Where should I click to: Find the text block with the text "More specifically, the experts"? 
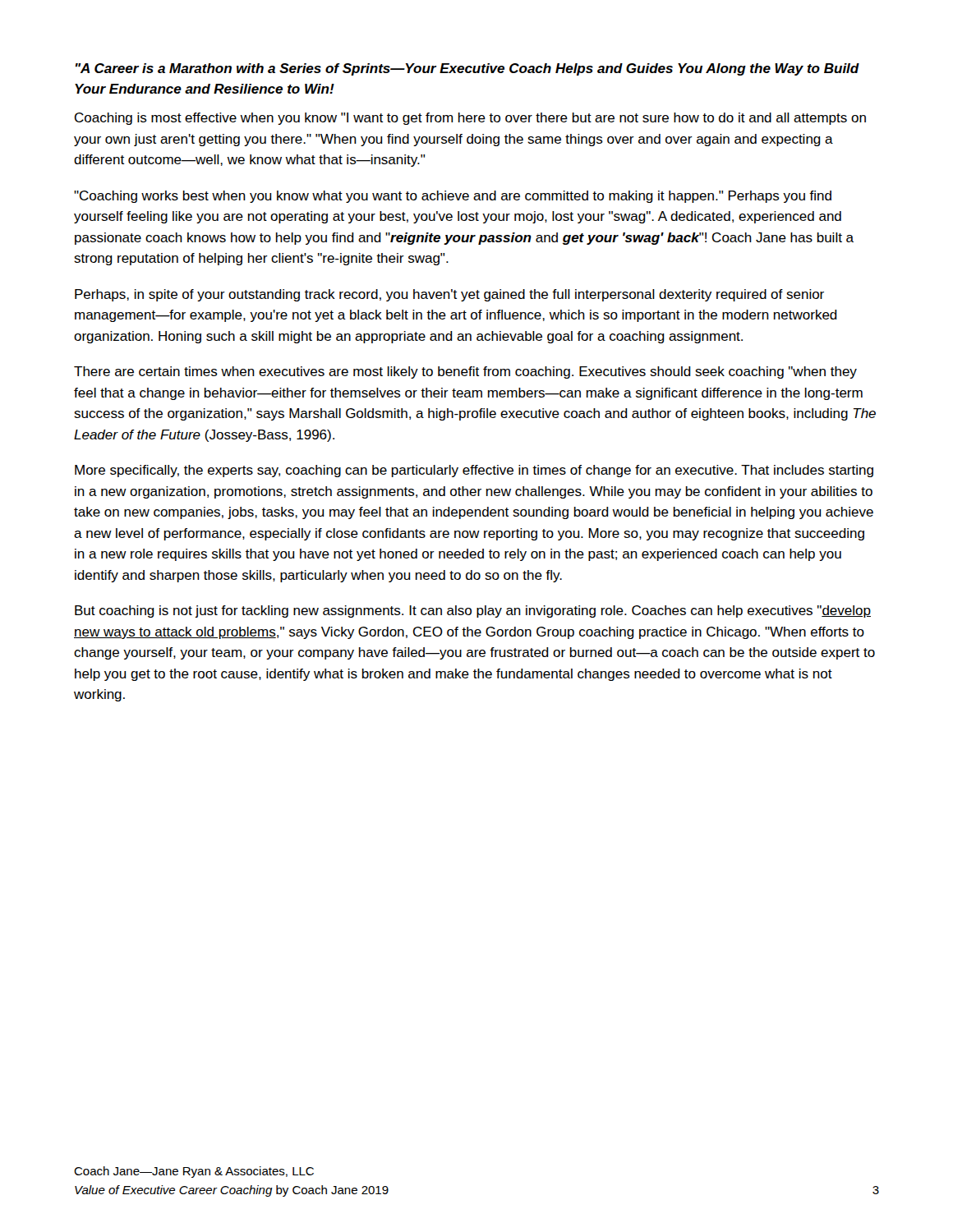click(474, 523)
